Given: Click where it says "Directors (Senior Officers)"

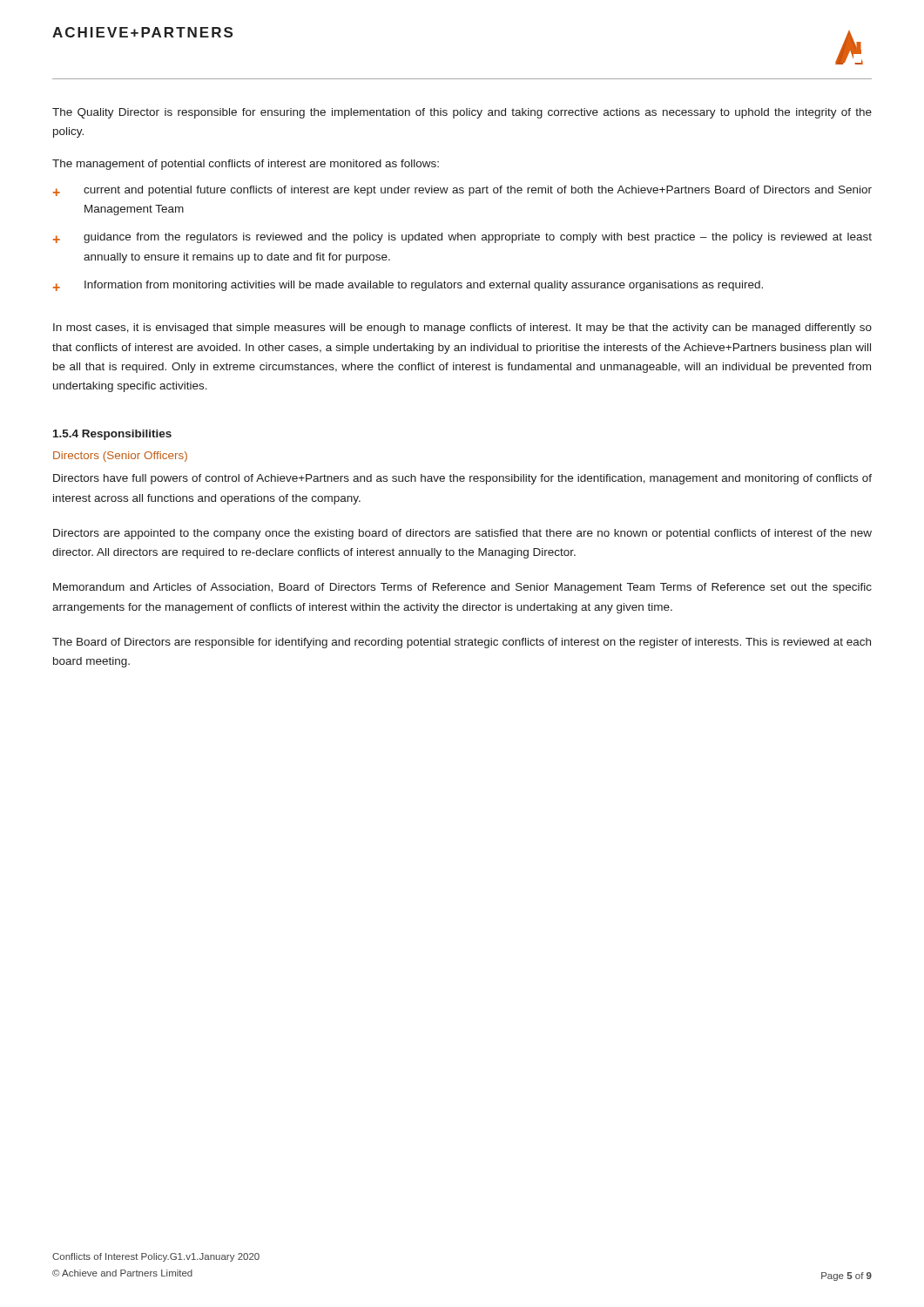Looking at the screenshot, I should click(120, 455).
